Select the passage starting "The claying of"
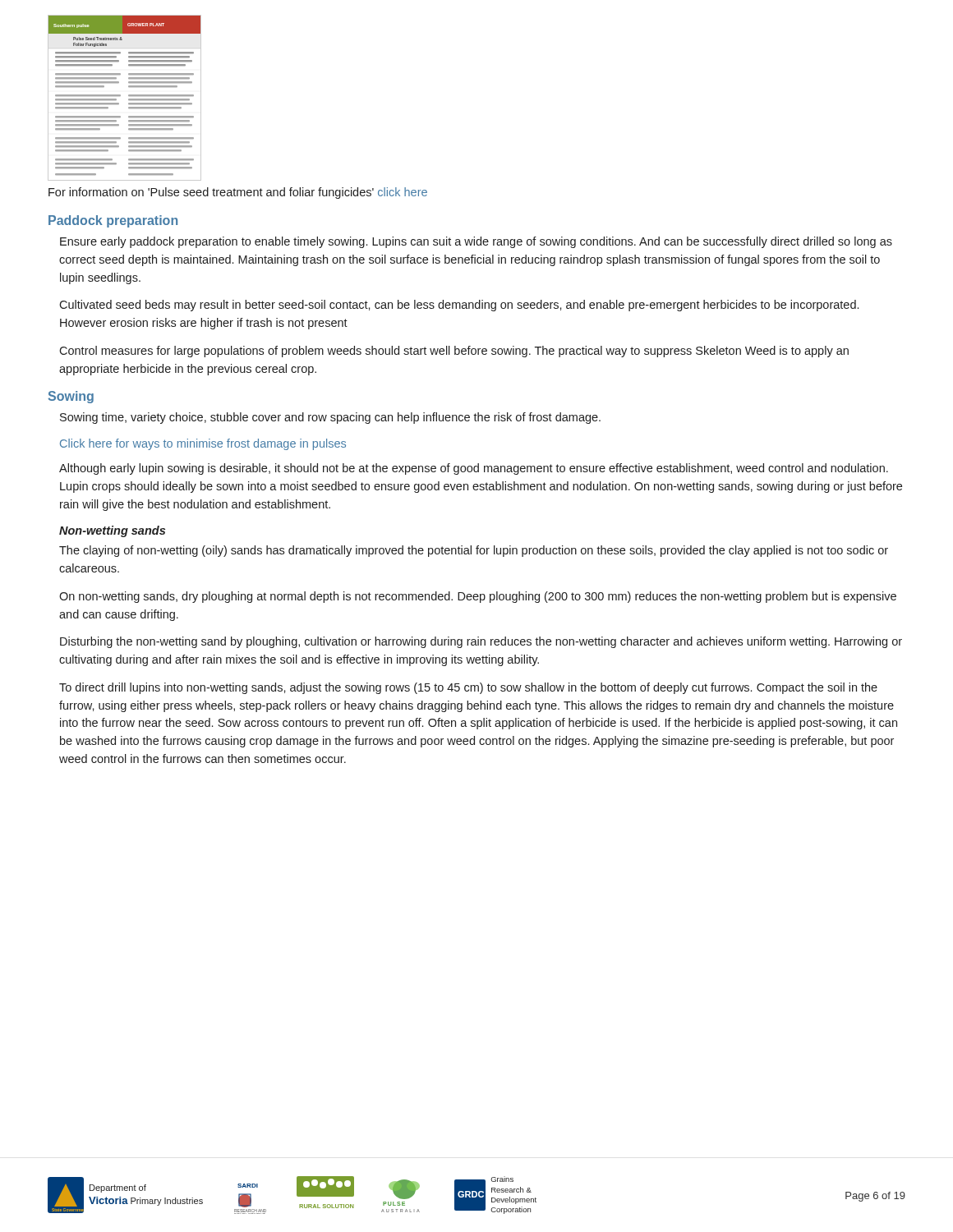This screenshot has width=953, height=1232. [474, 559]
